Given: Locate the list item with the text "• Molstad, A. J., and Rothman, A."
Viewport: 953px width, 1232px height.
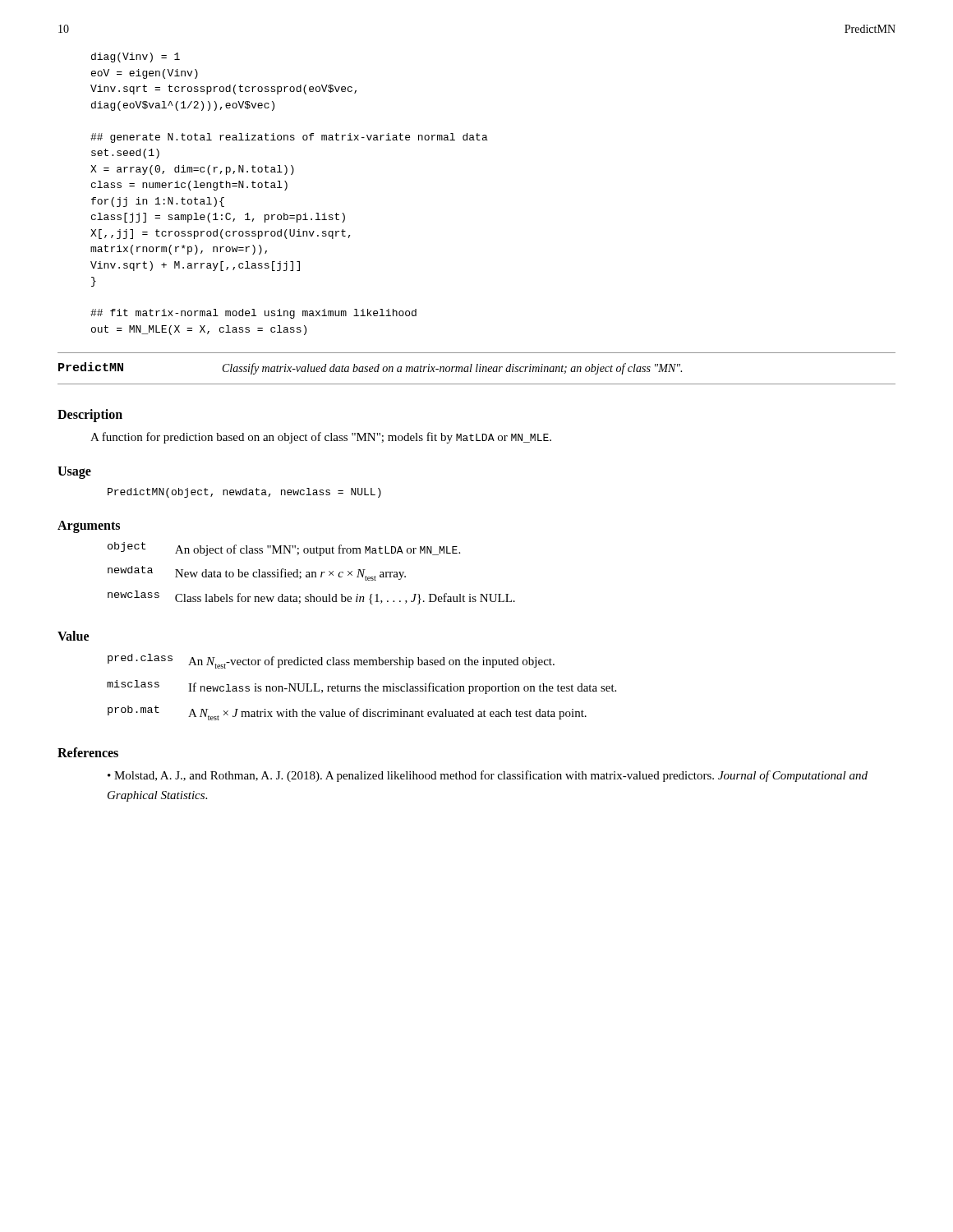Looking at the screenshot, I should (487, 785).
